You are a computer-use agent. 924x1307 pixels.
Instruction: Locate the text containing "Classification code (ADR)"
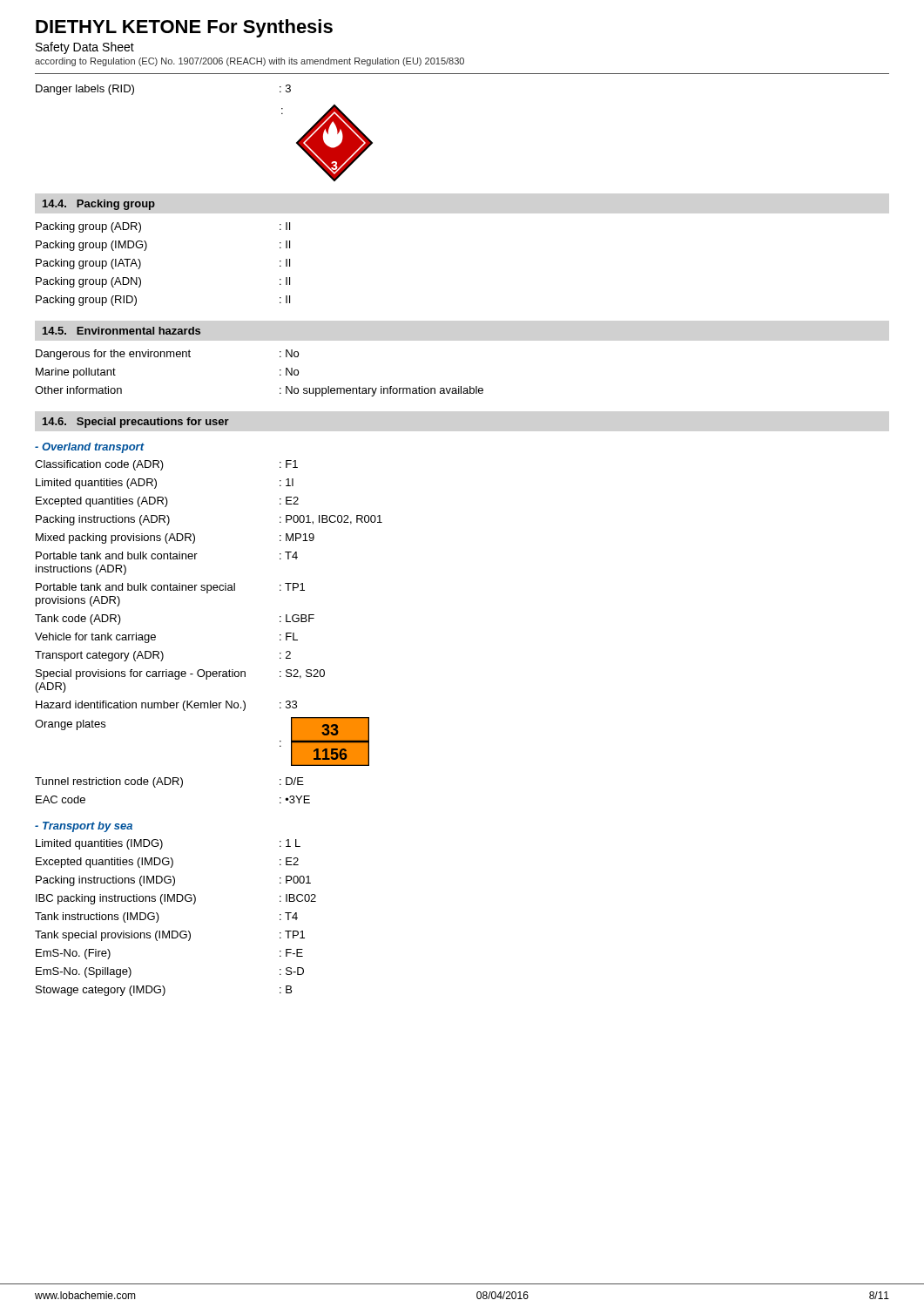[x=99, y=464]
